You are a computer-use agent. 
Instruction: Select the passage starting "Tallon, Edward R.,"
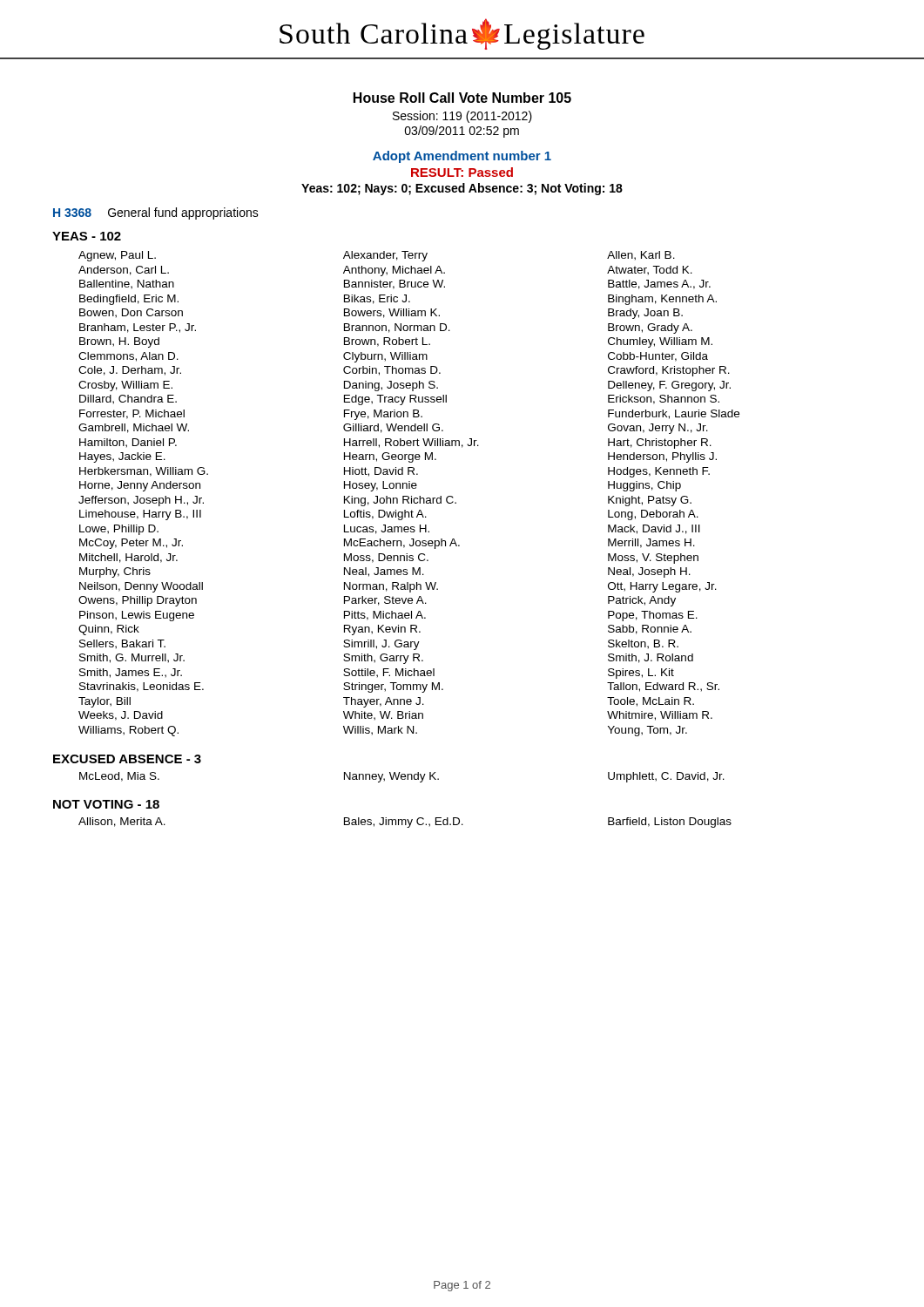tap(664, 686)
